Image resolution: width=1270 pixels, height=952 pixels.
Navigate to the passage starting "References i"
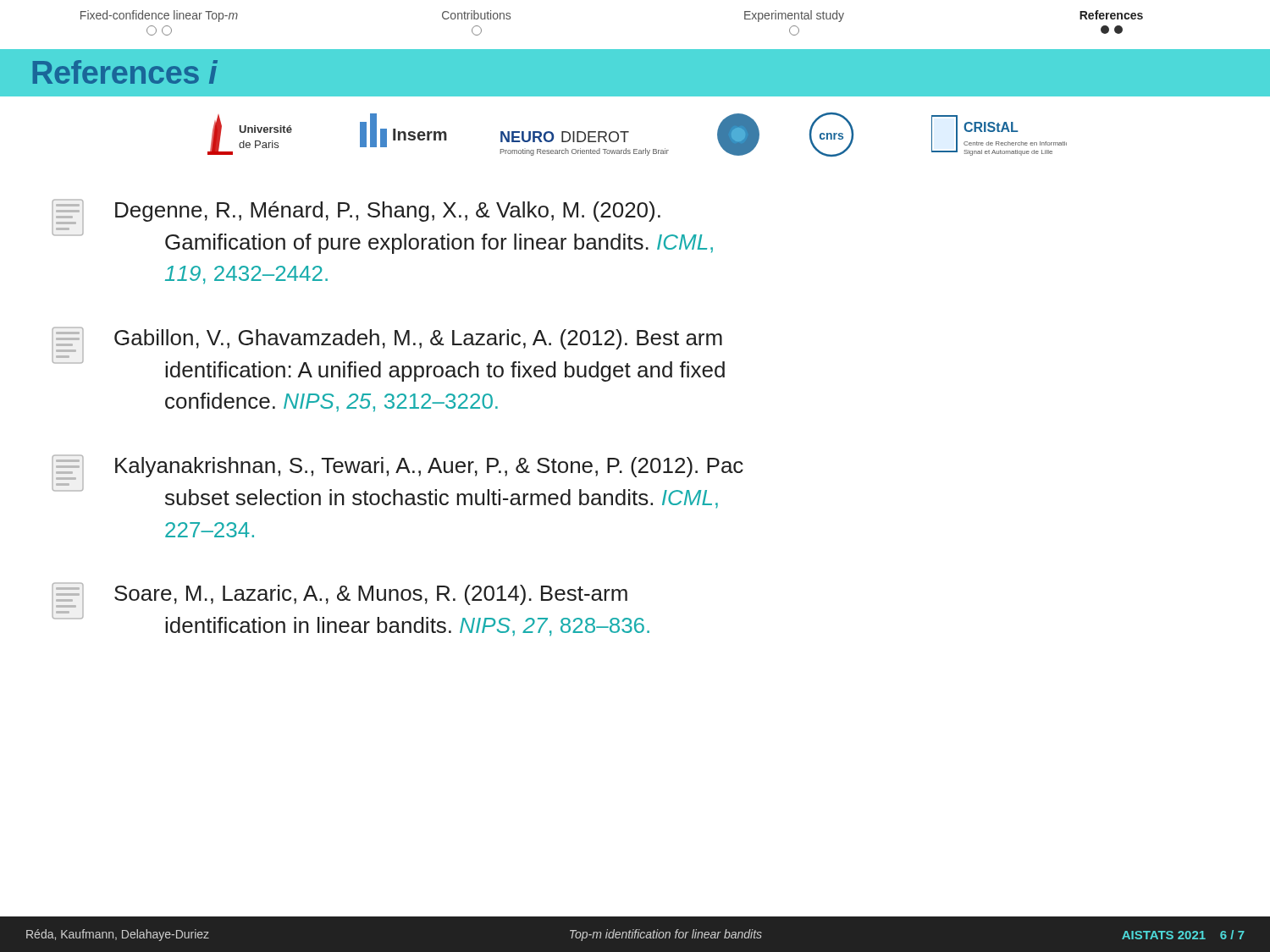[124, 73]
